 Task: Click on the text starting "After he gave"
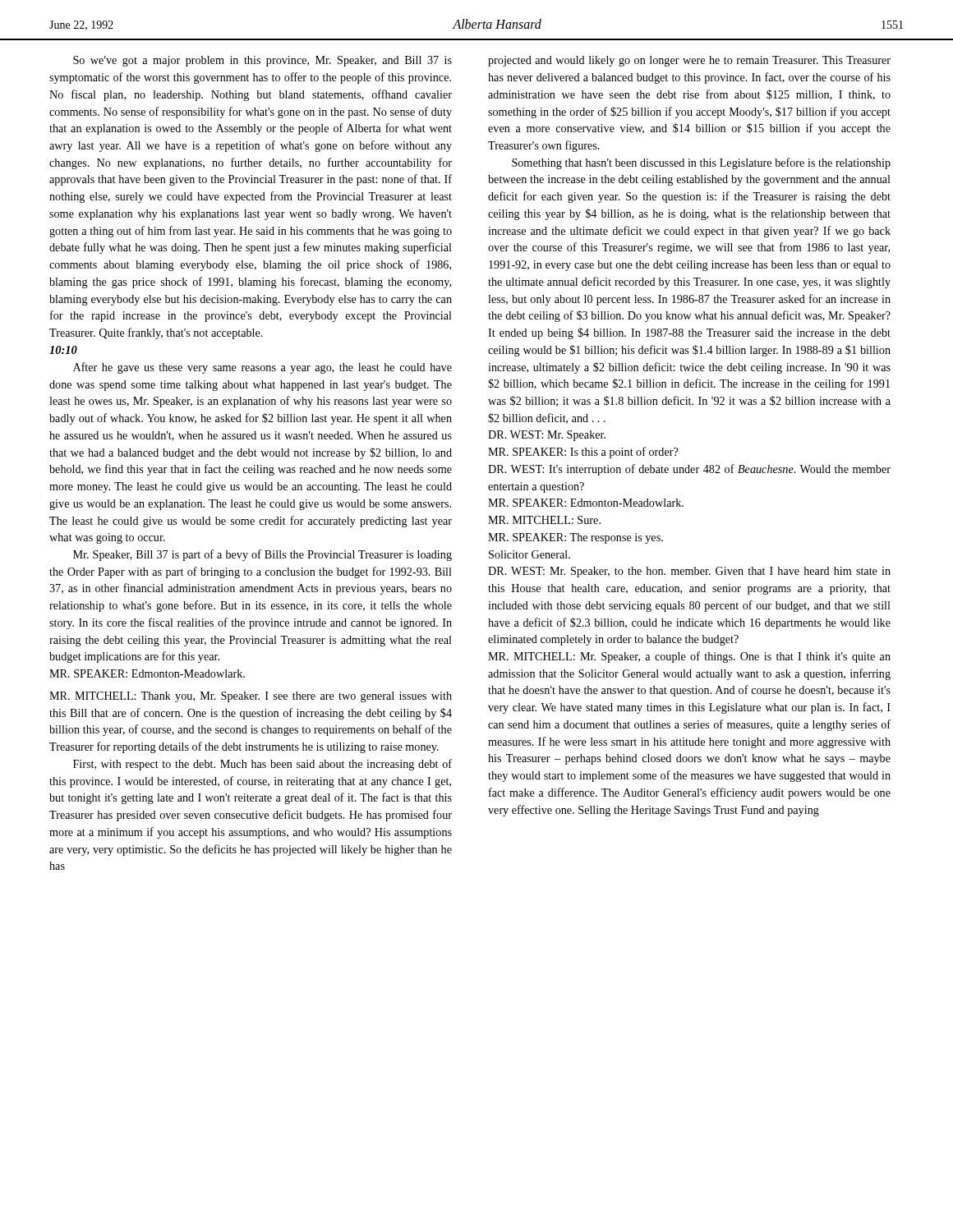[x=251, y=512]
